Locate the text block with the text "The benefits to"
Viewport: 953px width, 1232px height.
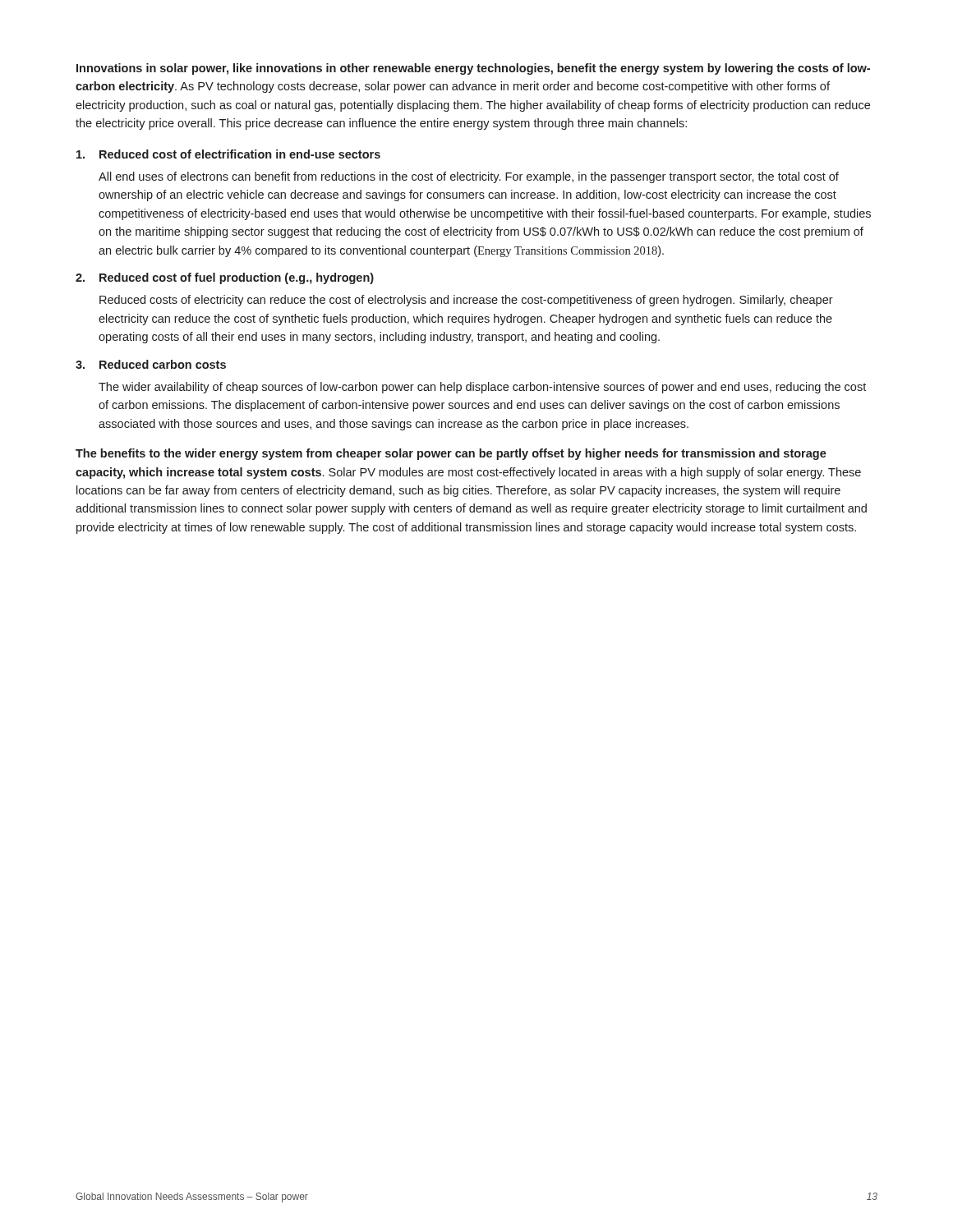point(472,490)
